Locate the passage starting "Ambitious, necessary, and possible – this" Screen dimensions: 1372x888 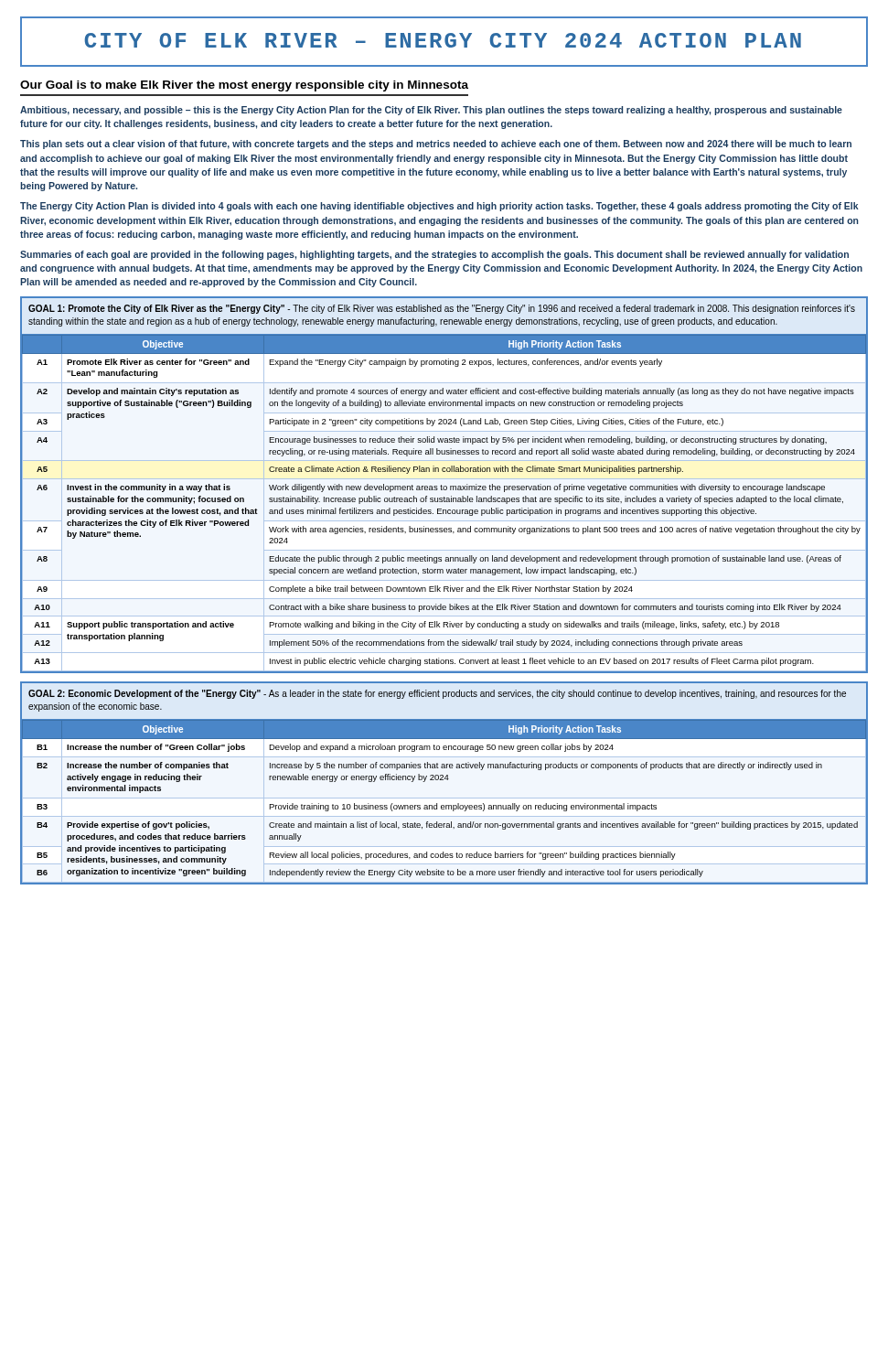click(431, 117)
